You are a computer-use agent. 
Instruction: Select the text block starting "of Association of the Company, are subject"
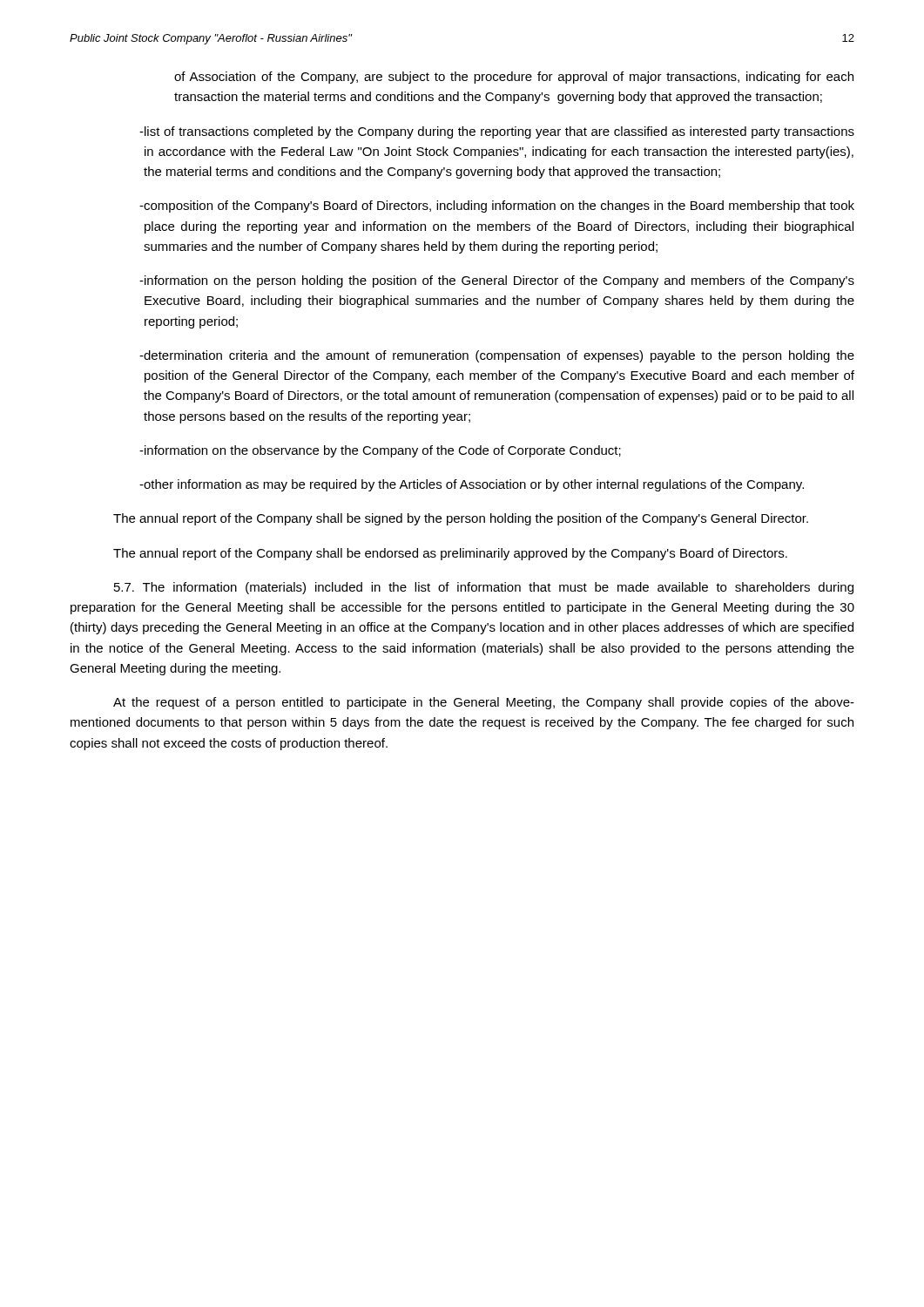tap(514, 86)
